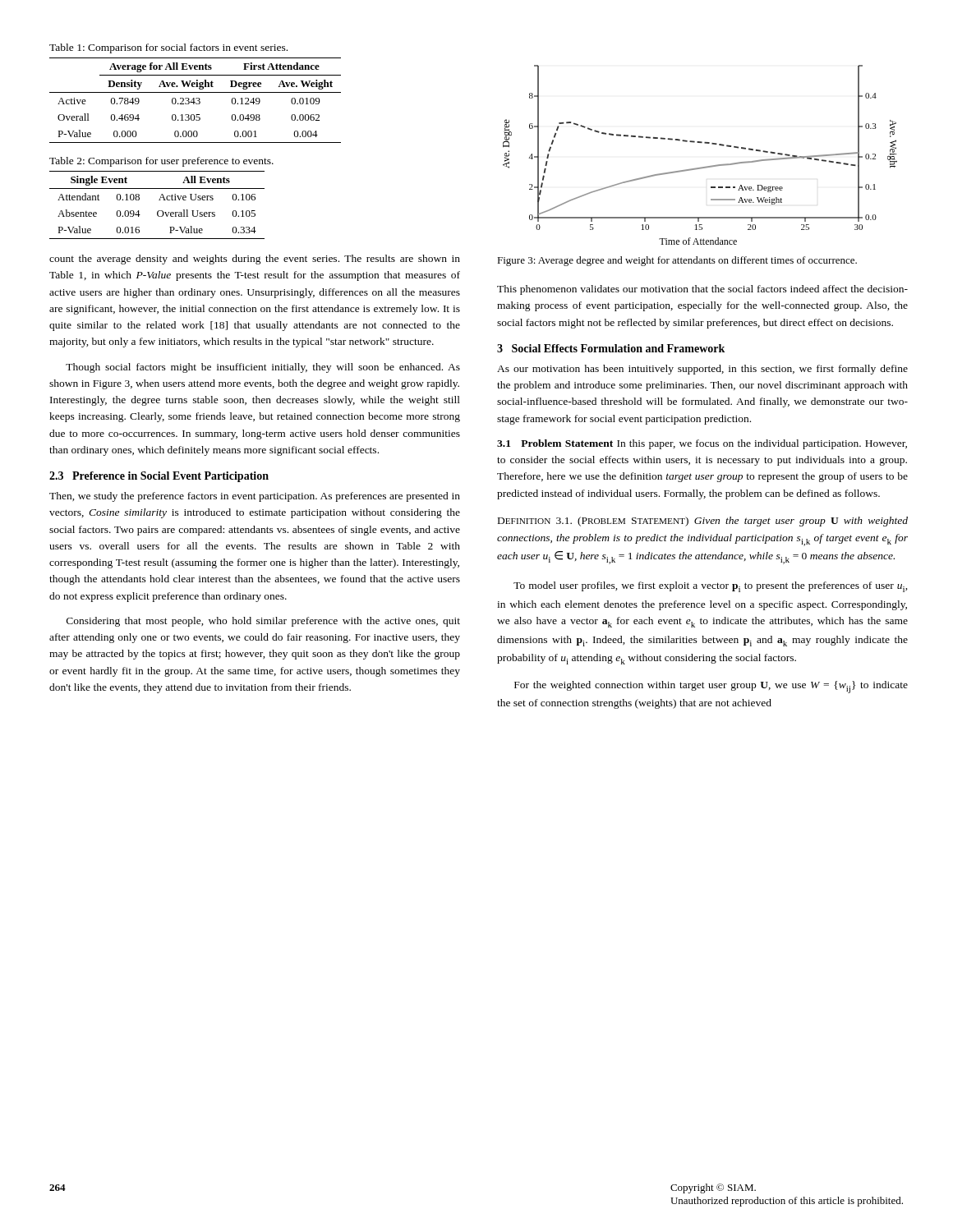Find the passage starting "Table 2: Comparison for"
This screenshot has height=1232, width=953.
click(x=162, y=161)
